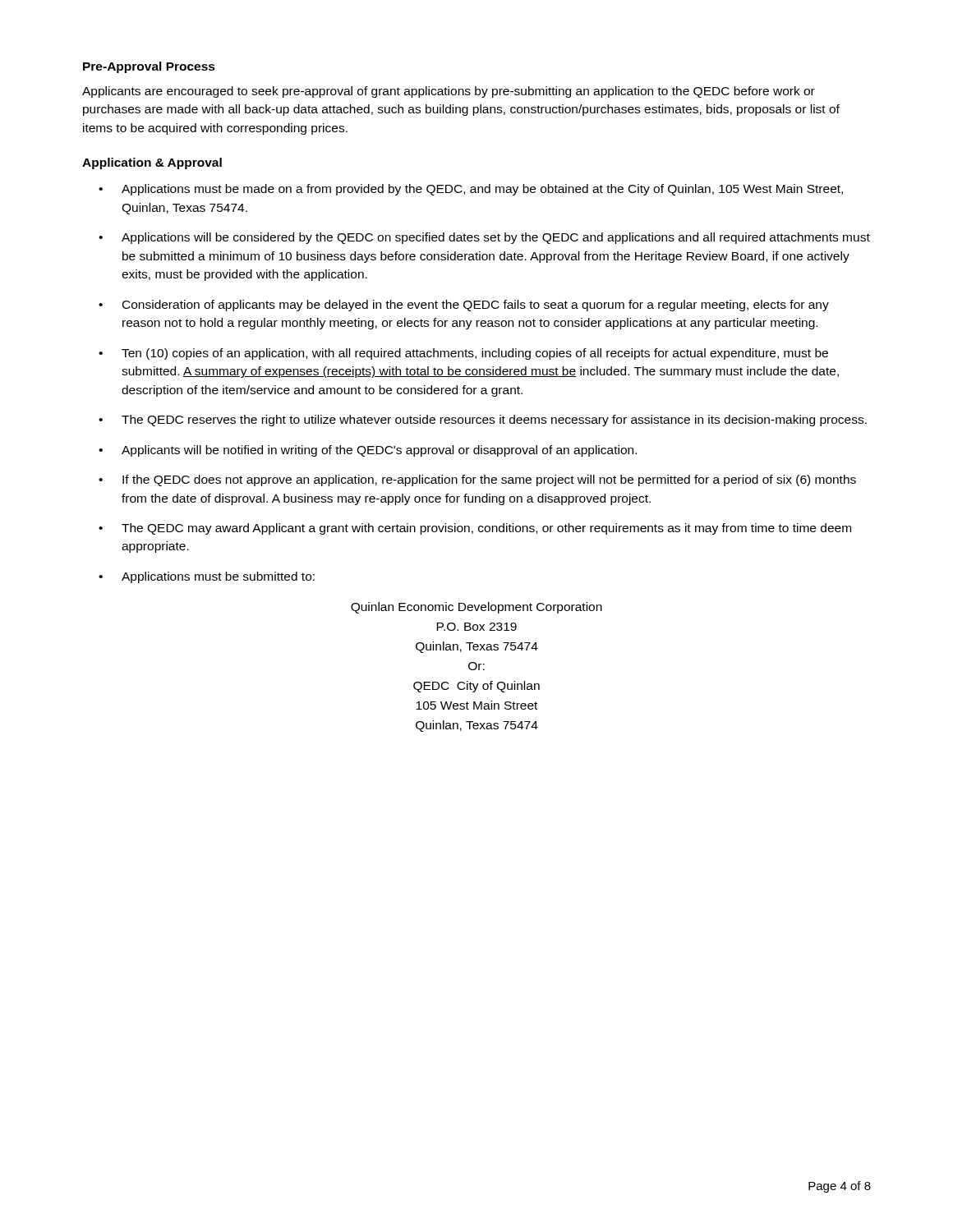Point to the text block starting "Quinlan Economic Development Corporation P.O. Box"

[x=476, y=666]
